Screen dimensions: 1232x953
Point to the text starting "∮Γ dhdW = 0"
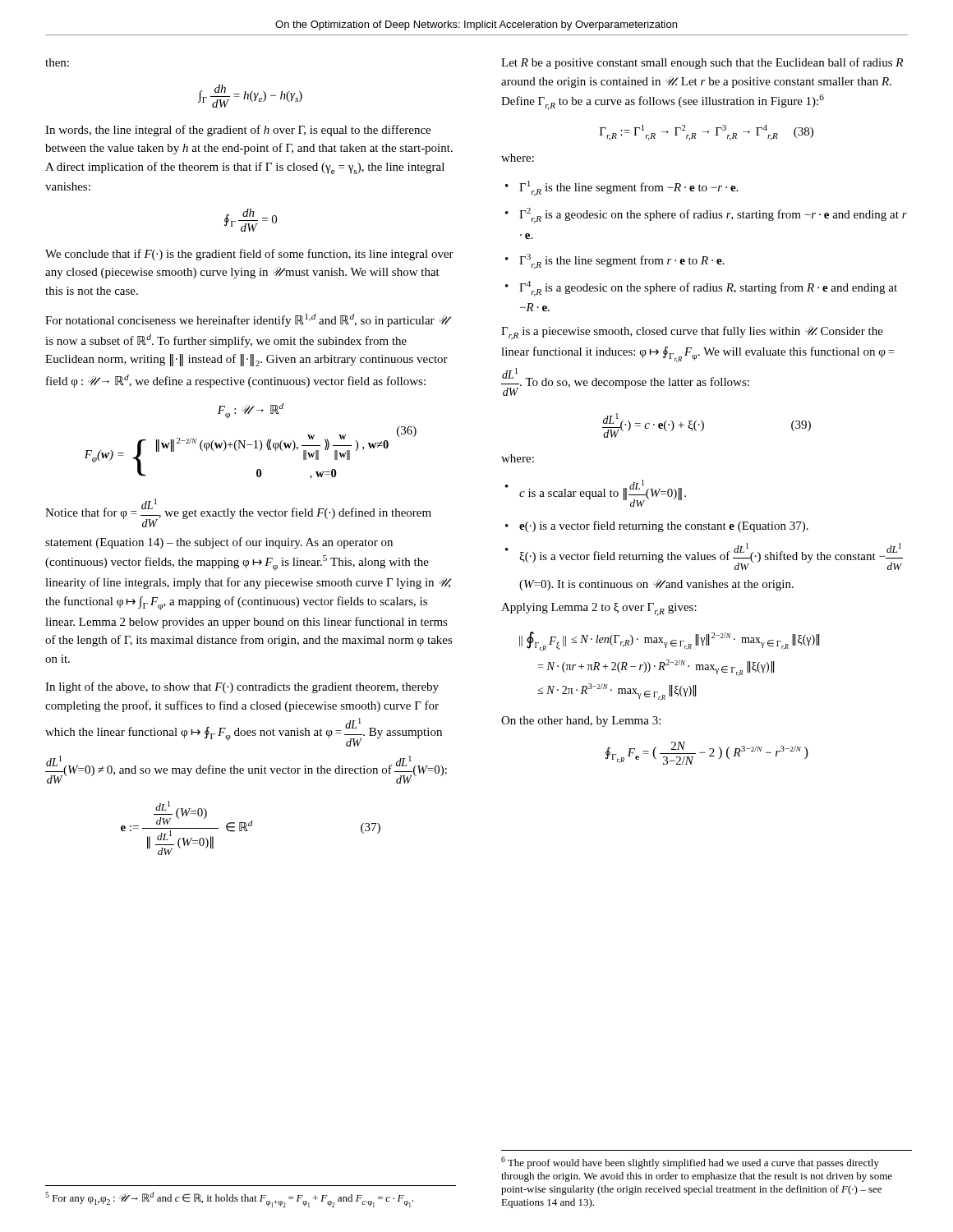(x=251, y=220)
